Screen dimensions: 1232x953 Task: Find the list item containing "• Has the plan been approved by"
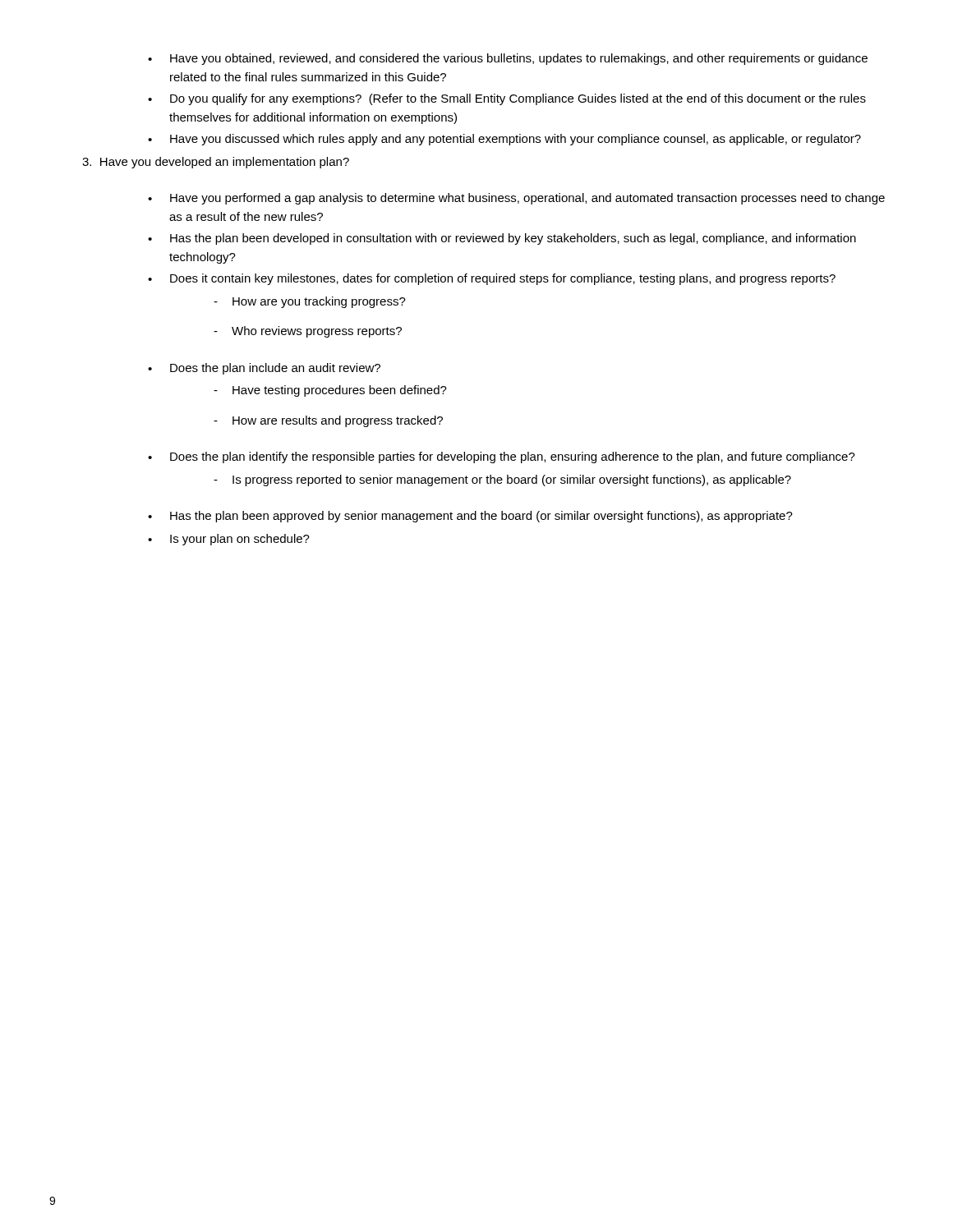pyautogui.click(x=518, y=516)
